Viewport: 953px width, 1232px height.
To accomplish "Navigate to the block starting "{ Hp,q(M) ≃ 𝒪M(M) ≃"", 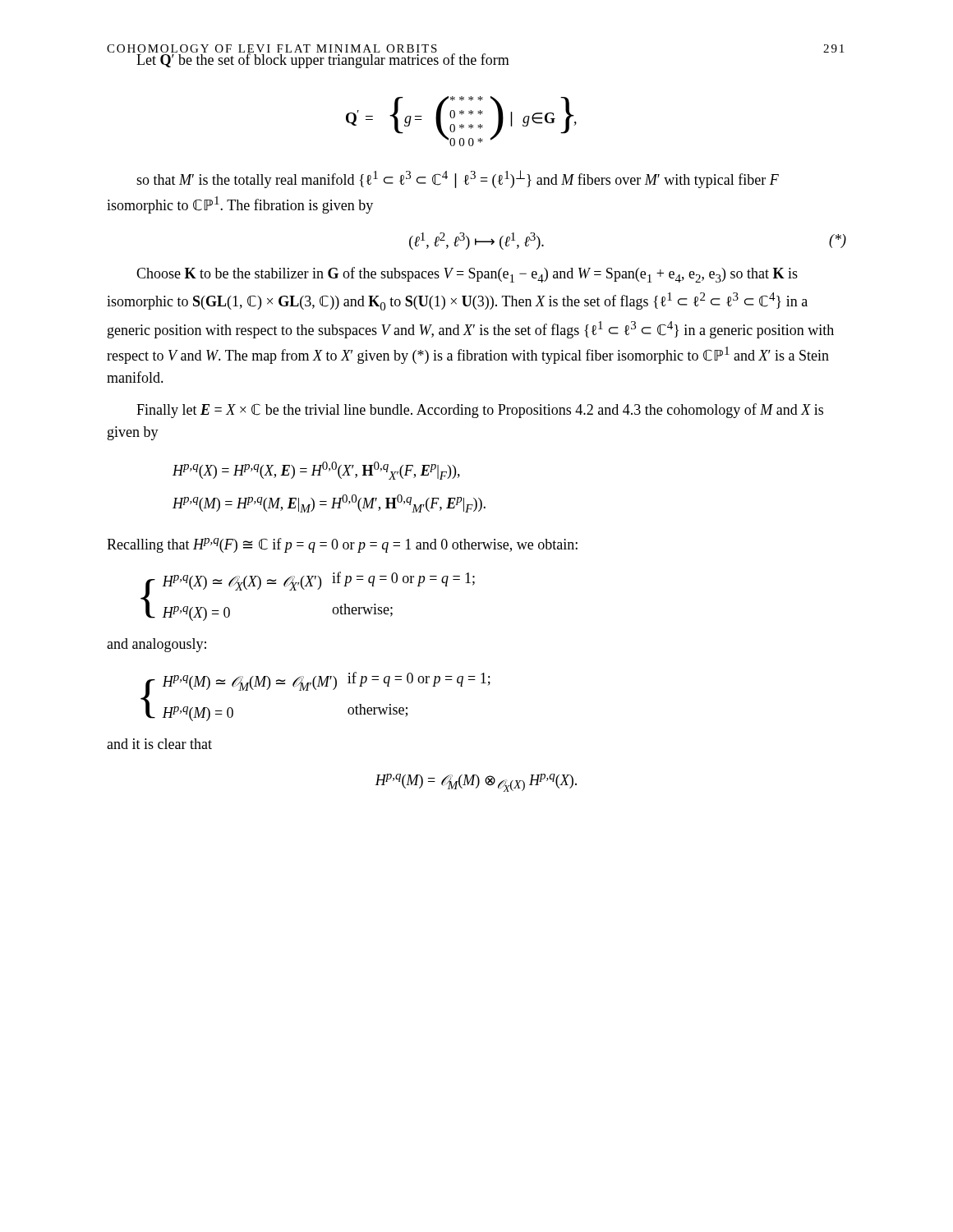I will pyautogui.click(x=317, y=696).
